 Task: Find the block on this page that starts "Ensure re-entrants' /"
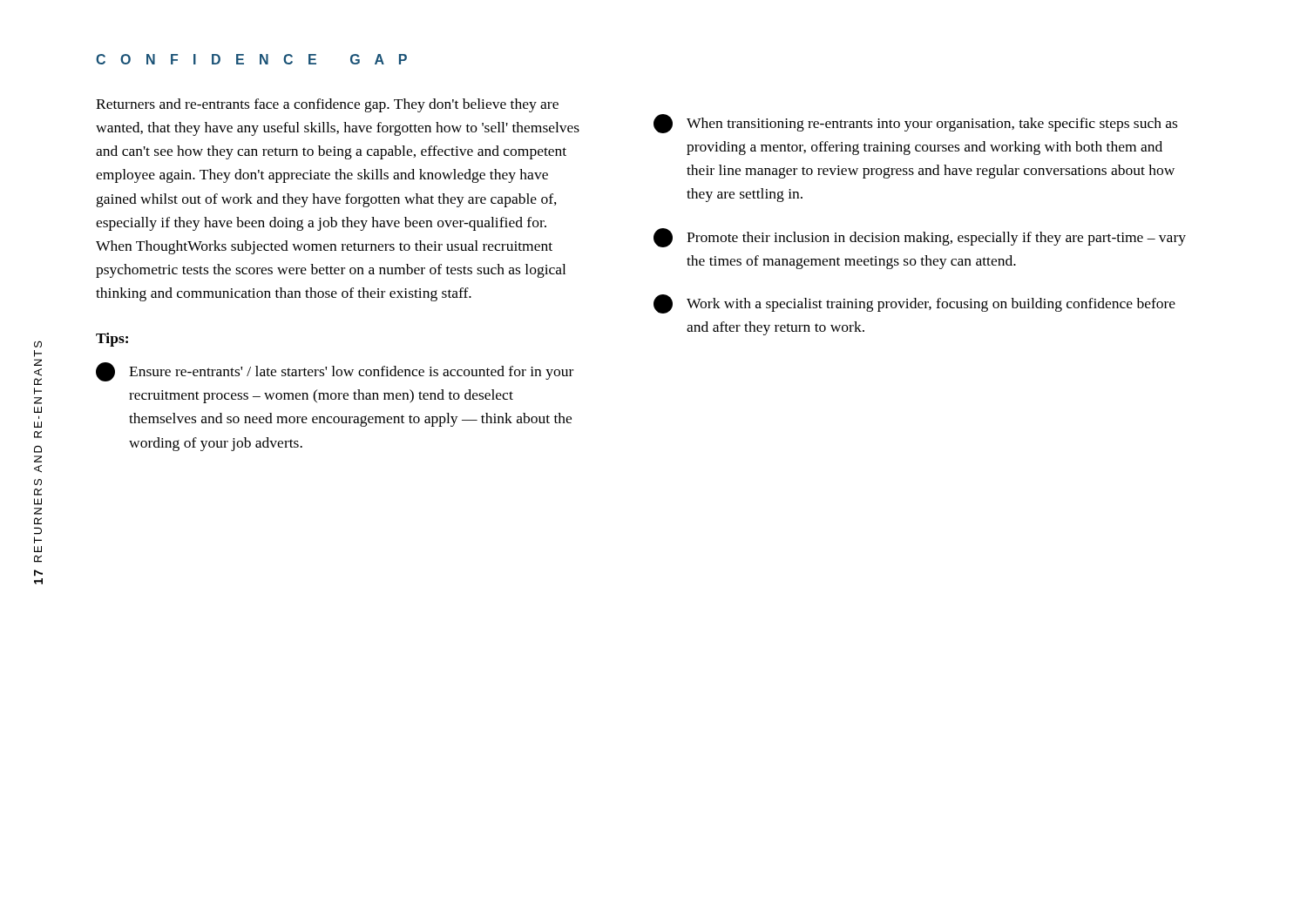[340, 407]
